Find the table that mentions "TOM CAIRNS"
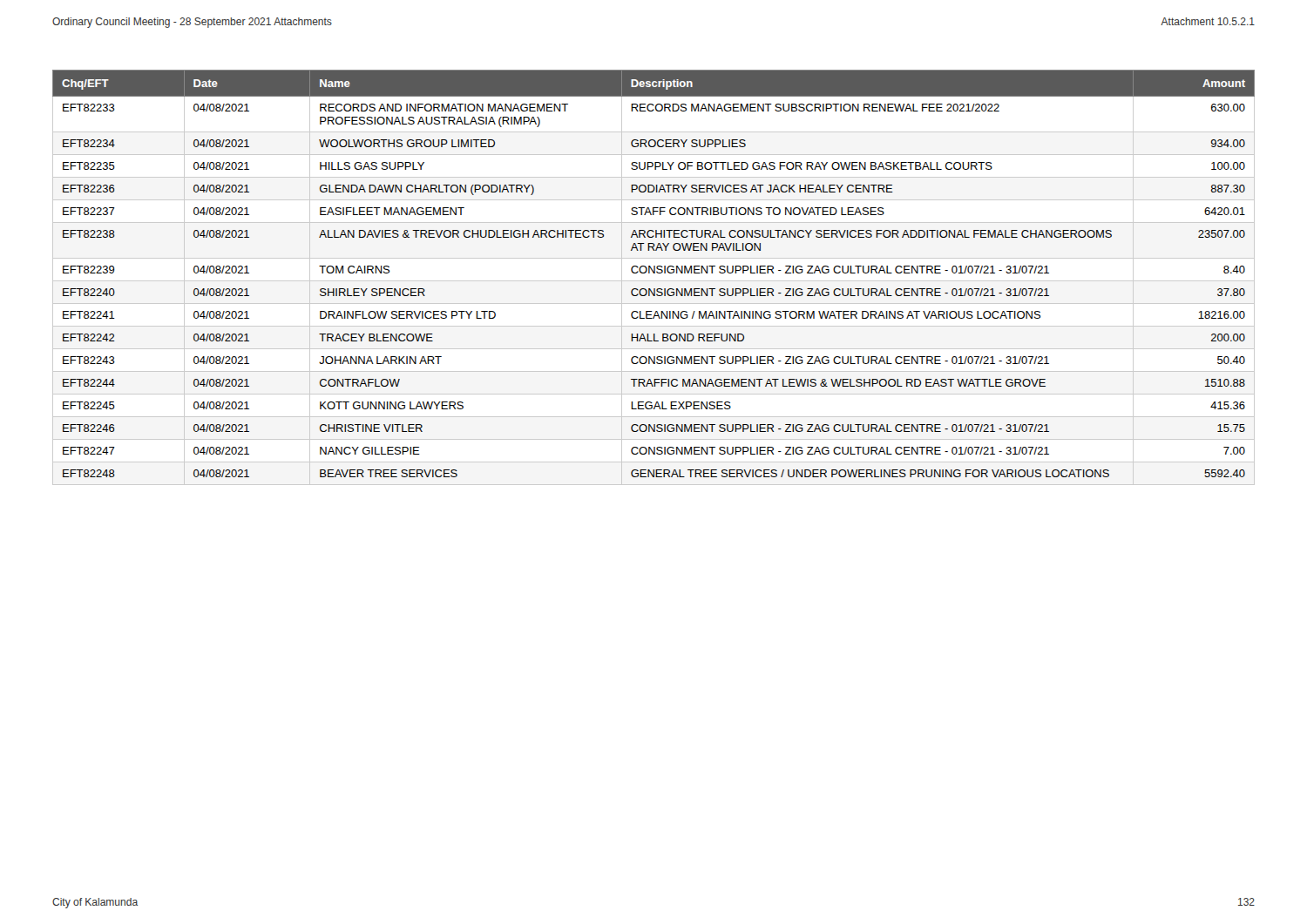Viewport: 1307px width, 924px height. pyautogui.click(x=654, y=277)
